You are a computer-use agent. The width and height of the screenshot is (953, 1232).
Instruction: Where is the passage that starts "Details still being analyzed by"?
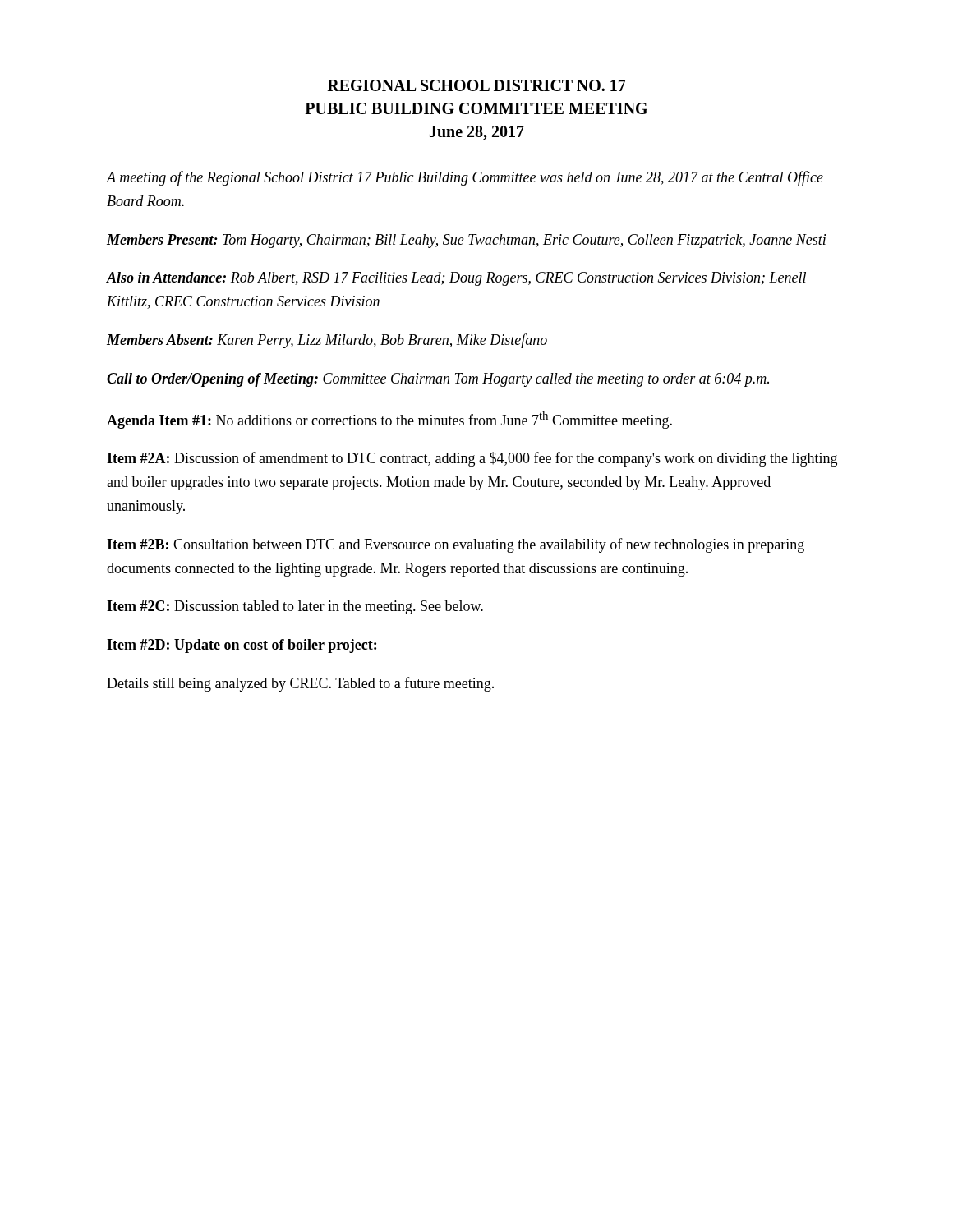pyautogui.click(x=476, y=684)
